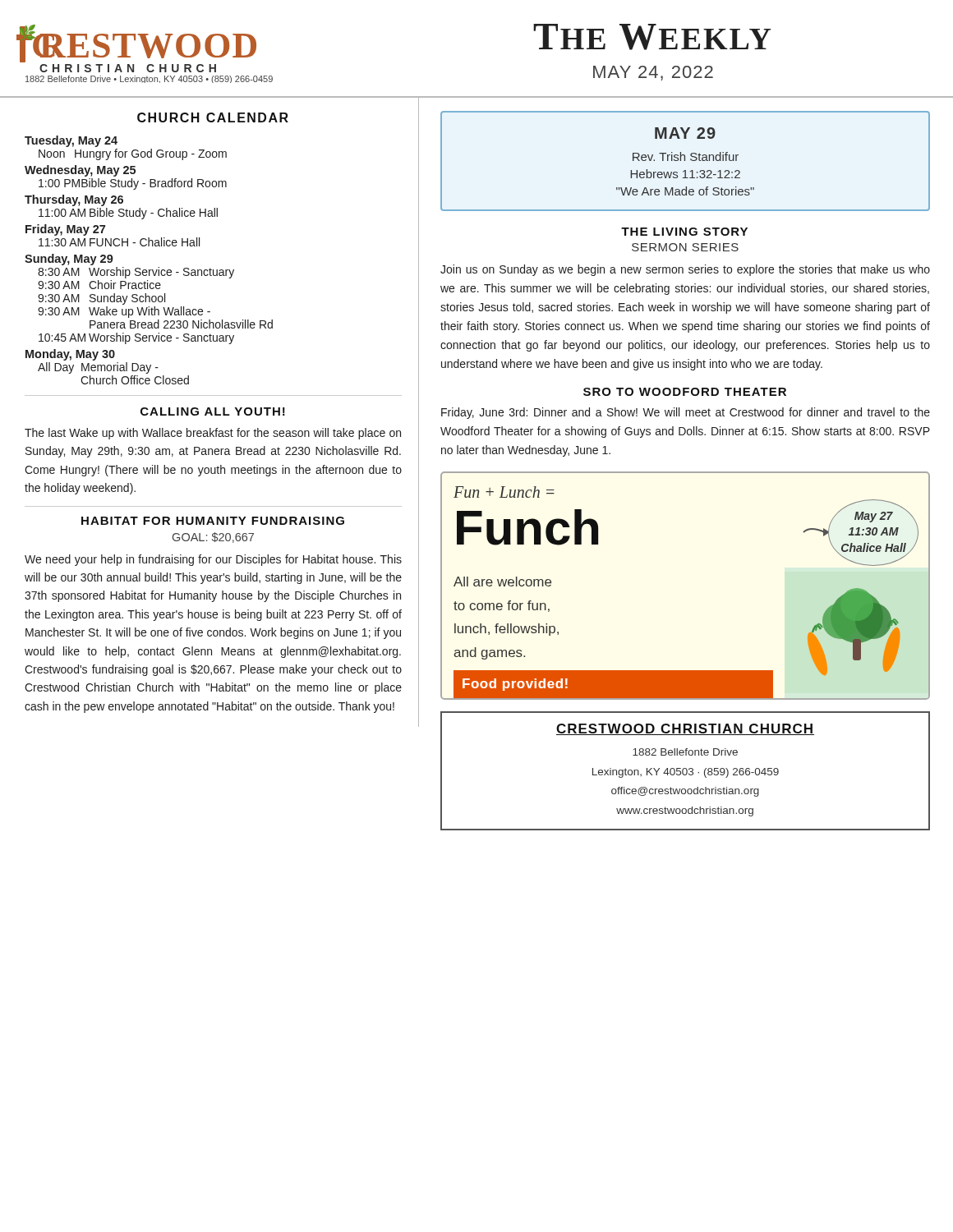The image size is (953, 1232).
Task: Find the block on this page that starts "Wednesday, May 25 1:00 PM"
Action: (x=213, y=177)
